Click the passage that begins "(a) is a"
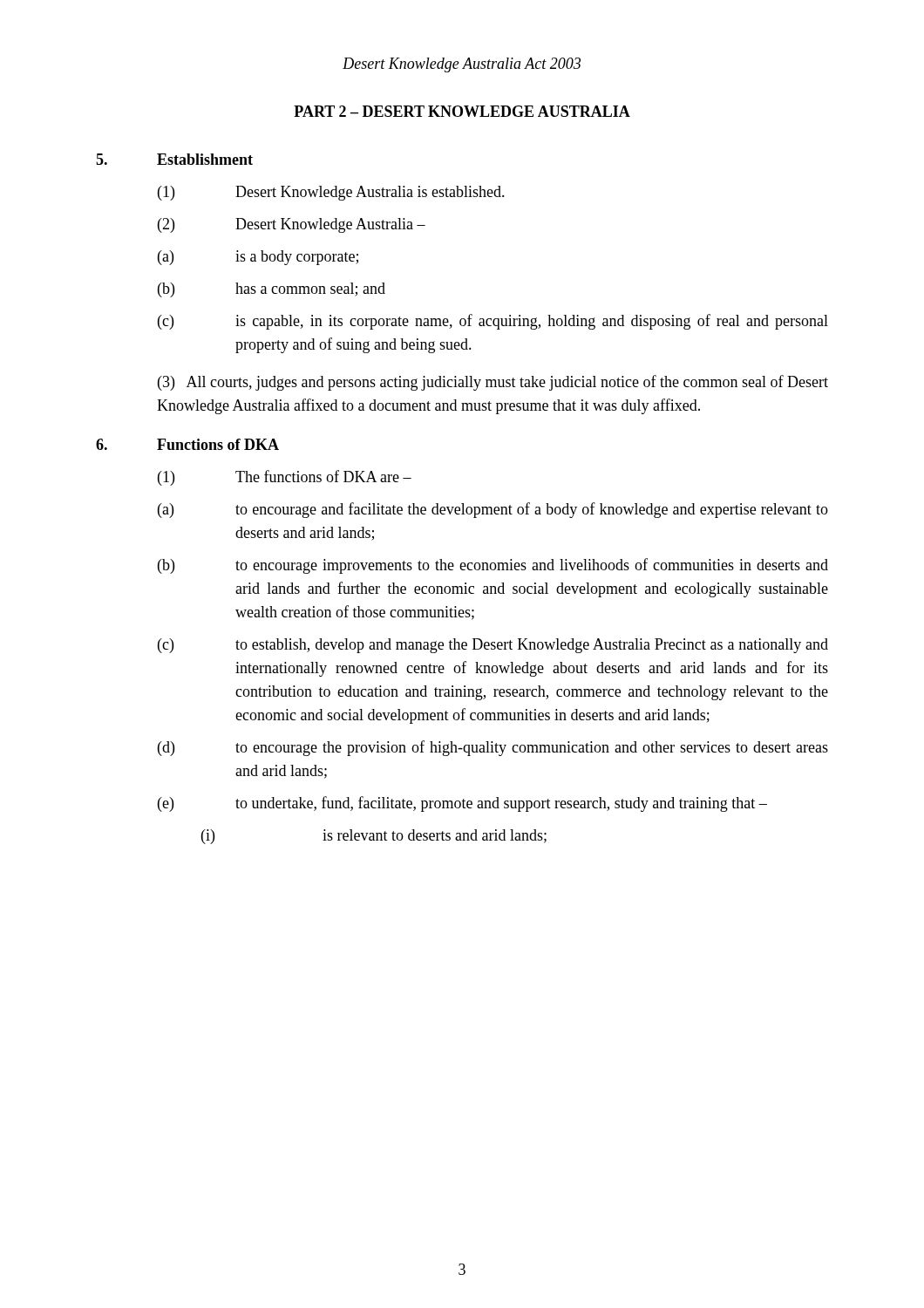 pos(258,258)
